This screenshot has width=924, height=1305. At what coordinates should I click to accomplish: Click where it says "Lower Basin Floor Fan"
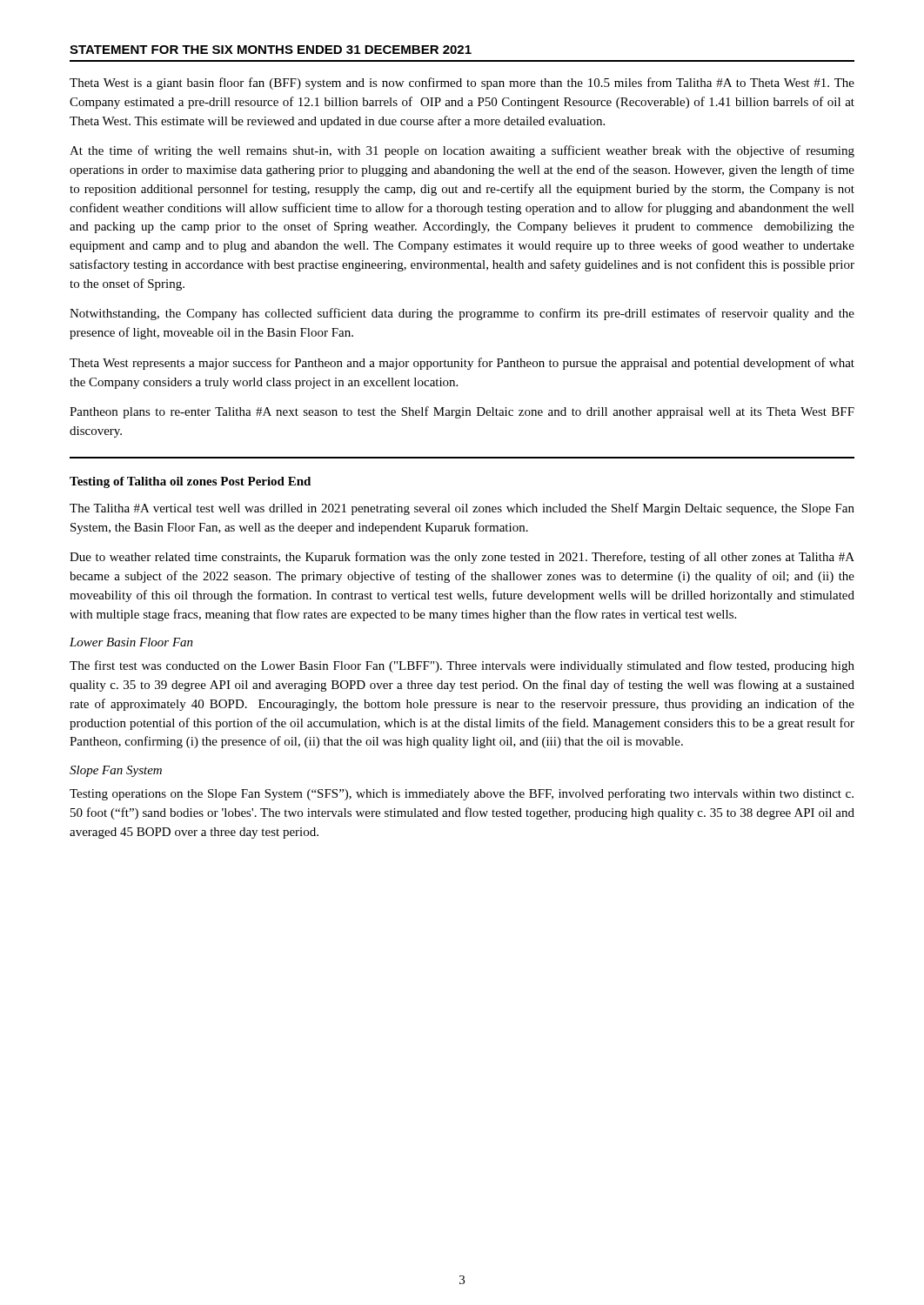click(x=131, y=642)
